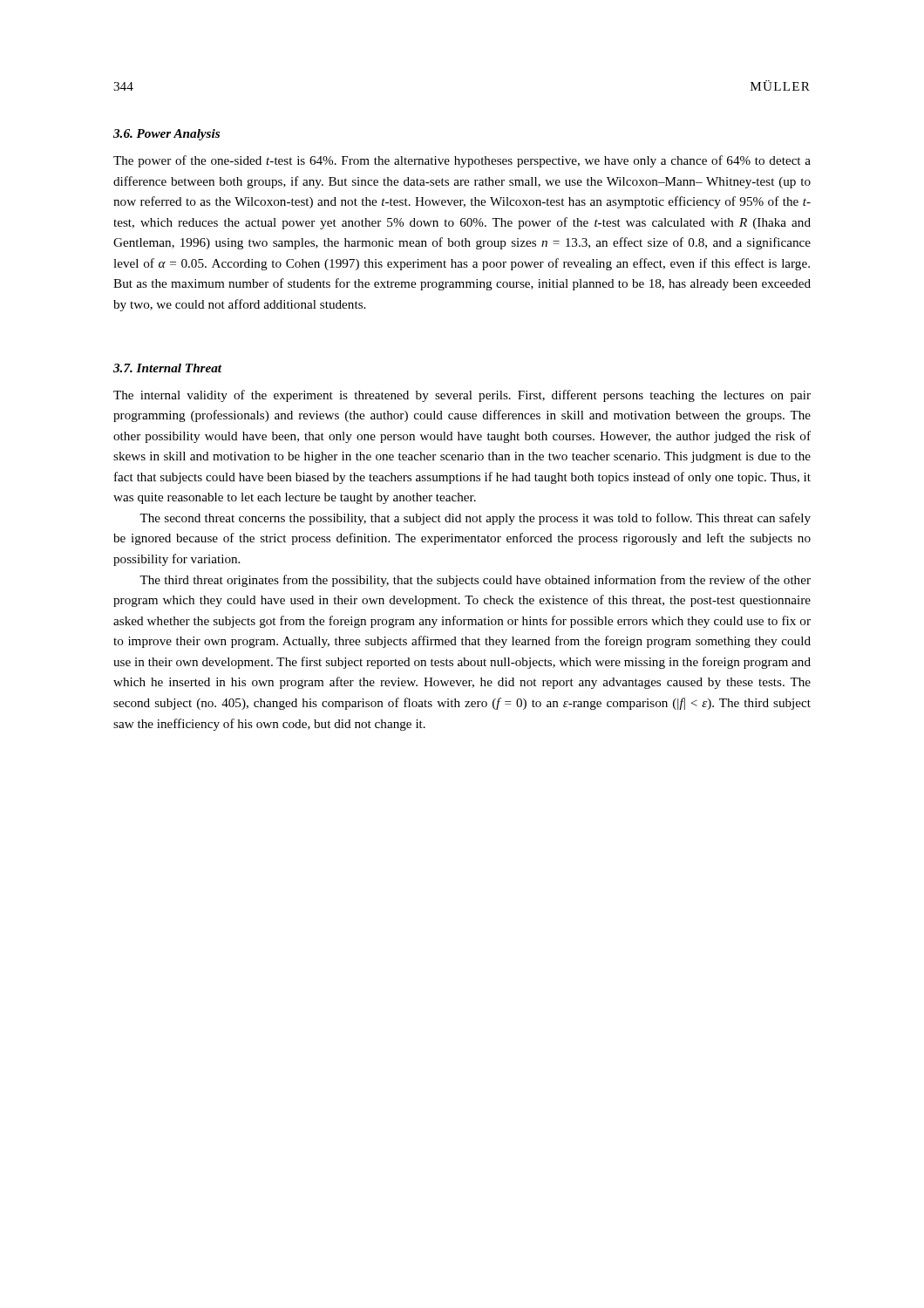Click on the text block that says "The internal validity of the experiment is threatened"
924x1308 pixels.
(462, 396)
